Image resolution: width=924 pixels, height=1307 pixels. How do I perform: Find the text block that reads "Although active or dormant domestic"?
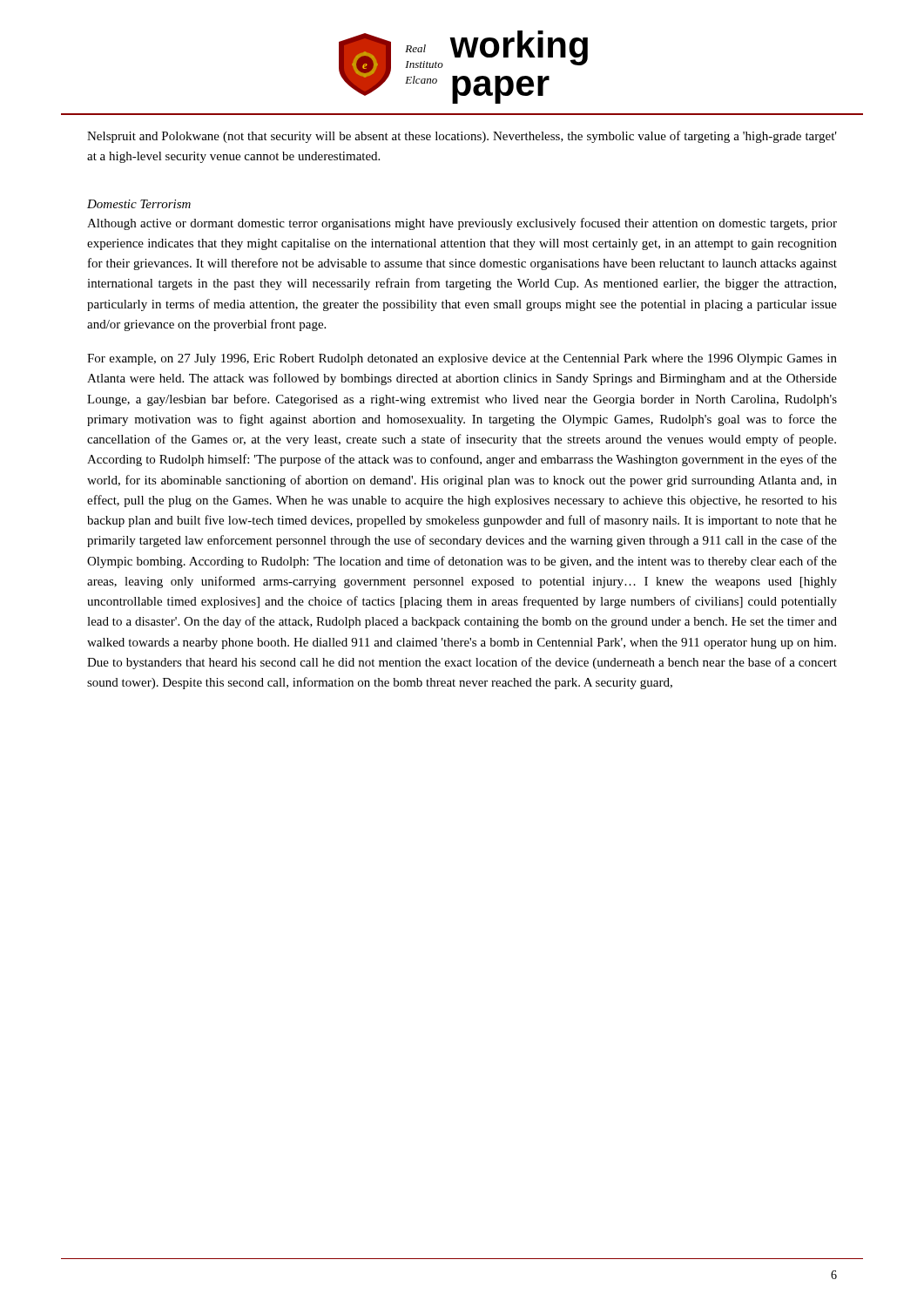462,273
